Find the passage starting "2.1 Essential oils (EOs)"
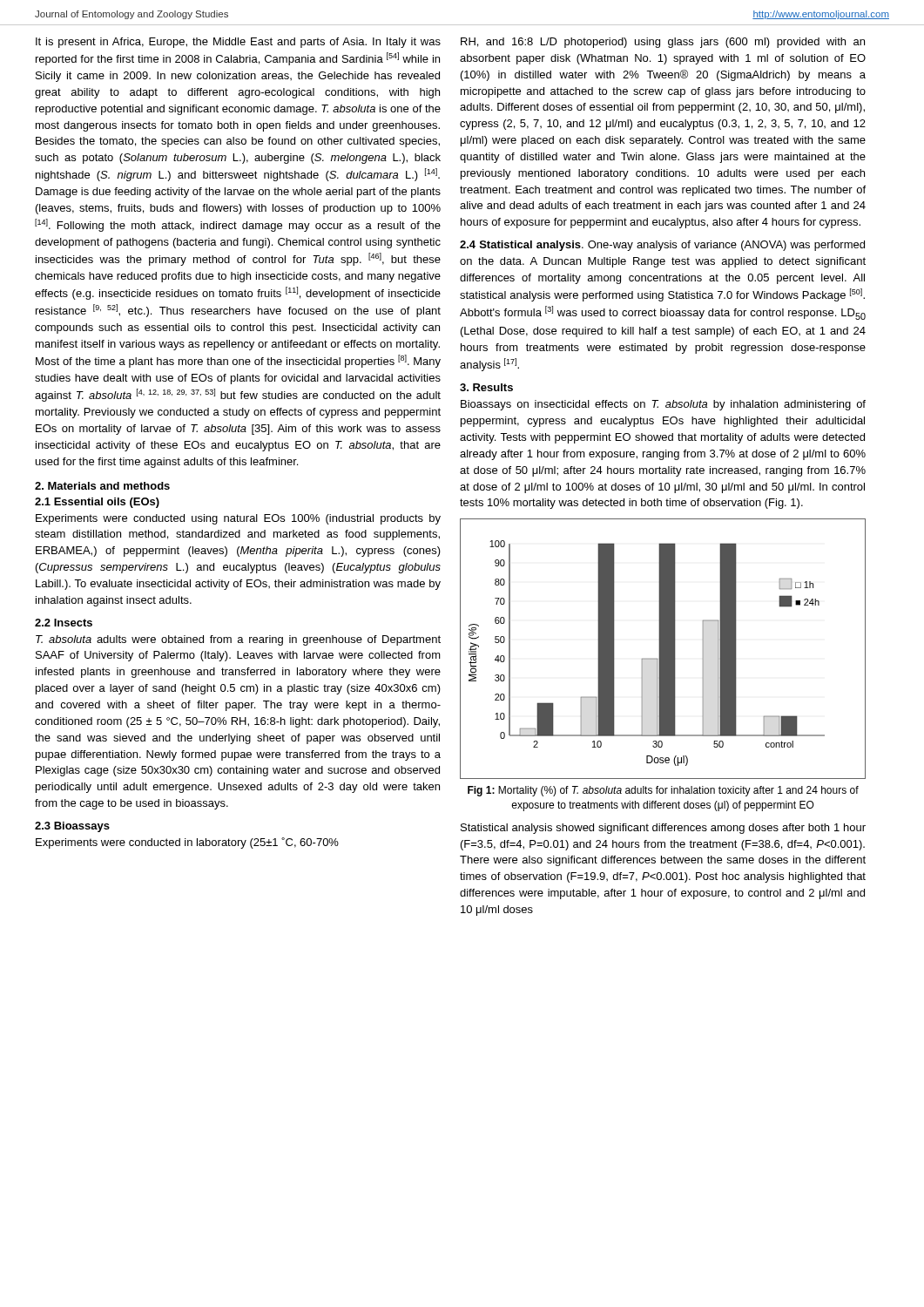The width and height of the screenshot is (924, 1307). click(97, 501)
